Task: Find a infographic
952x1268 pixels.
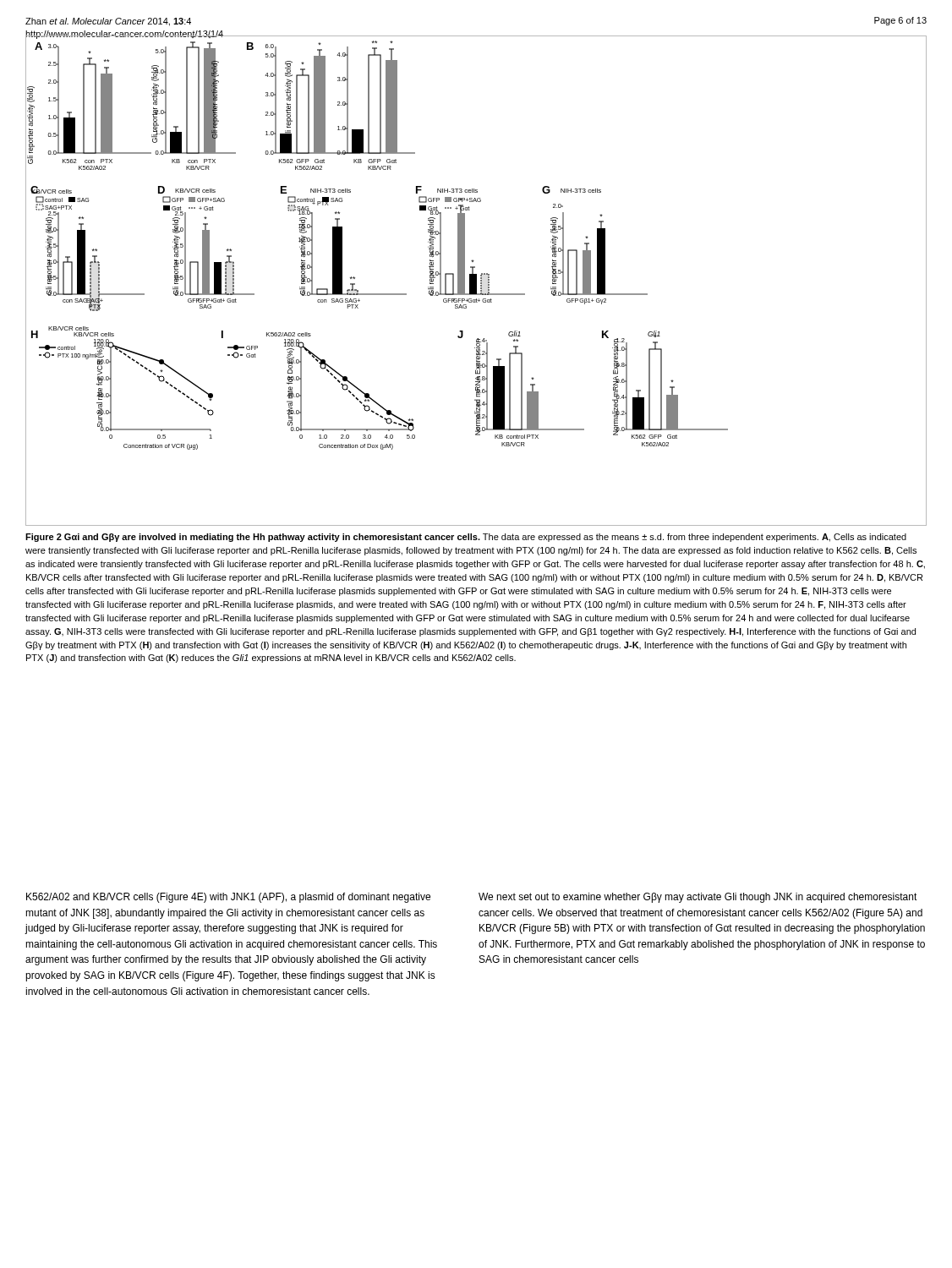Action: (476, 281)
